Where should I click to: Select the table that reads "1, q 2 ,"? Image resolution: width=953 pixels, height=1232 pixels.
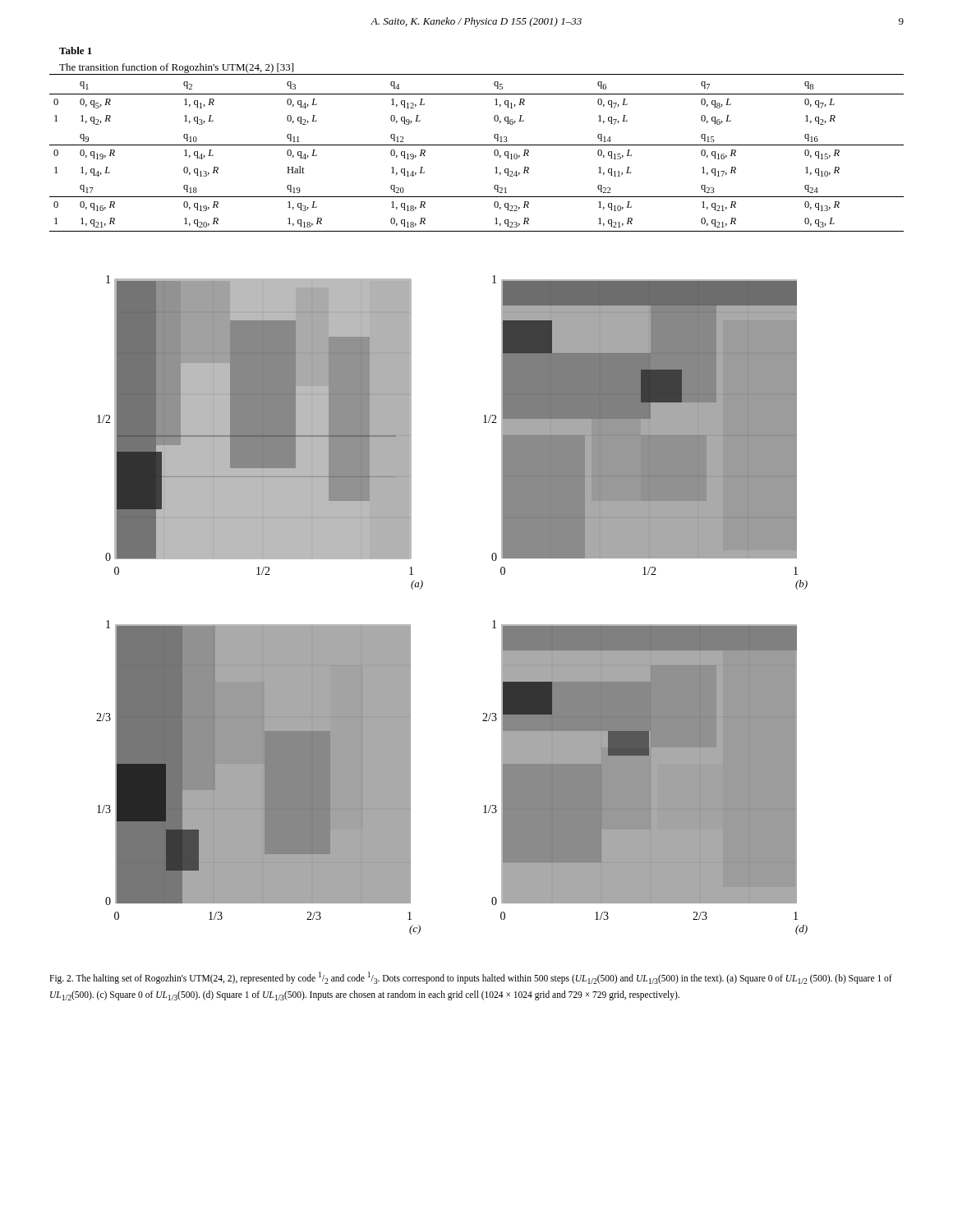point(476,153)
